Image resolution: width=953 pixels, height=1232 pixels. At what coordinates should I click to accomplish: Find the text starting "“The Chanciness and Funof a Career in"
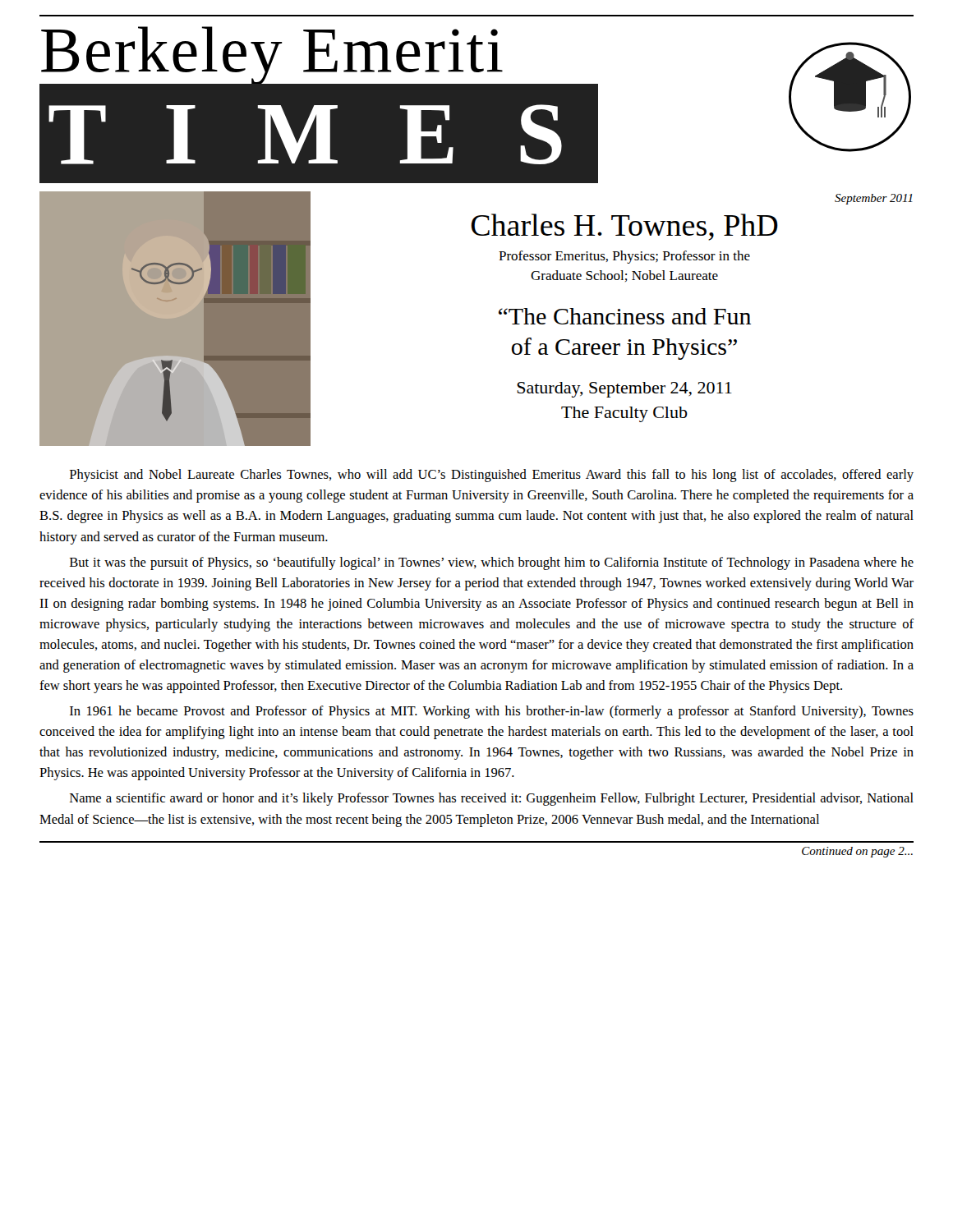click(x=624, y=331)
